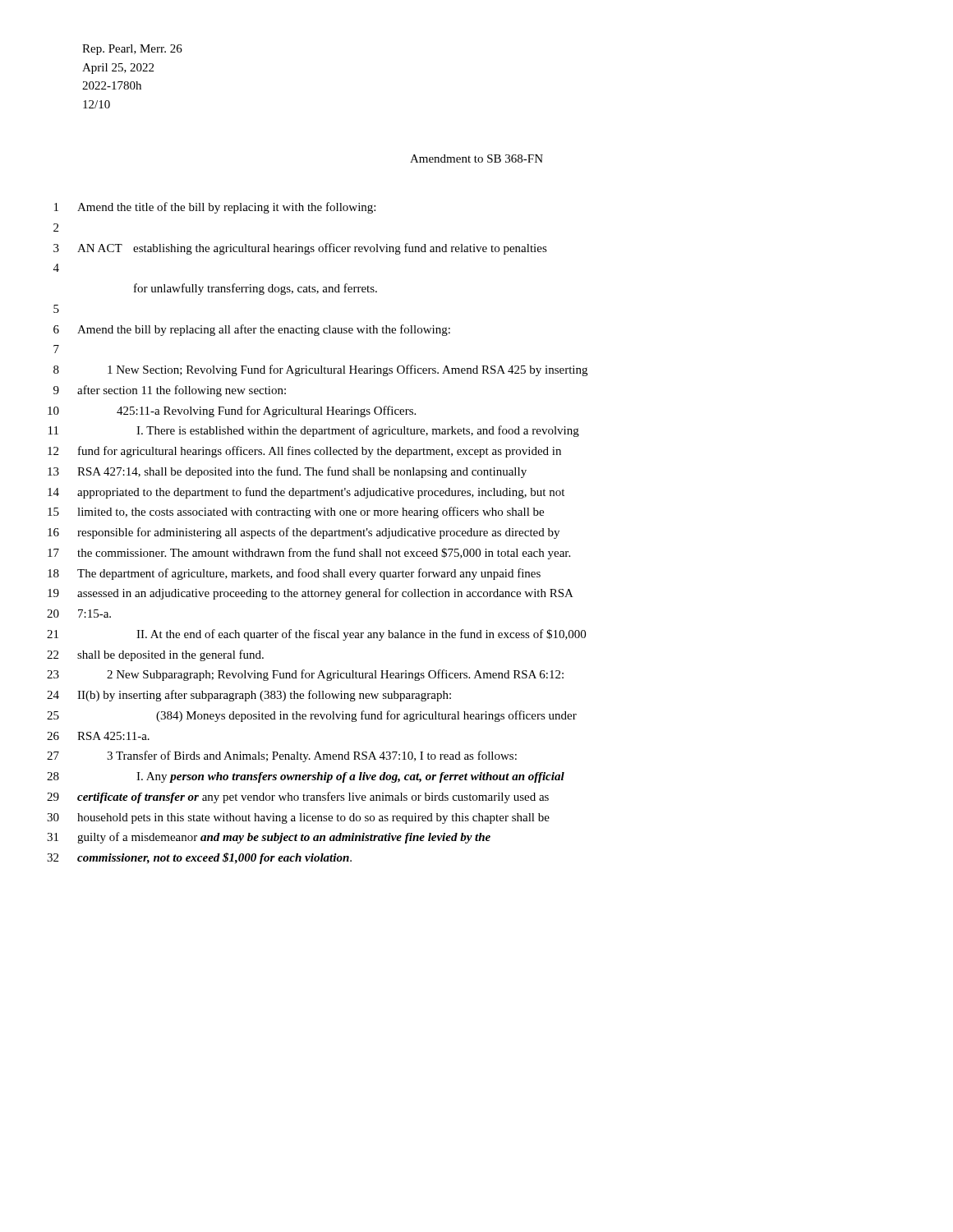953x1232 pixels.
Task: Navigate to the element starting "14 appropriated to the department to fund"
Action: coord(476,492)
